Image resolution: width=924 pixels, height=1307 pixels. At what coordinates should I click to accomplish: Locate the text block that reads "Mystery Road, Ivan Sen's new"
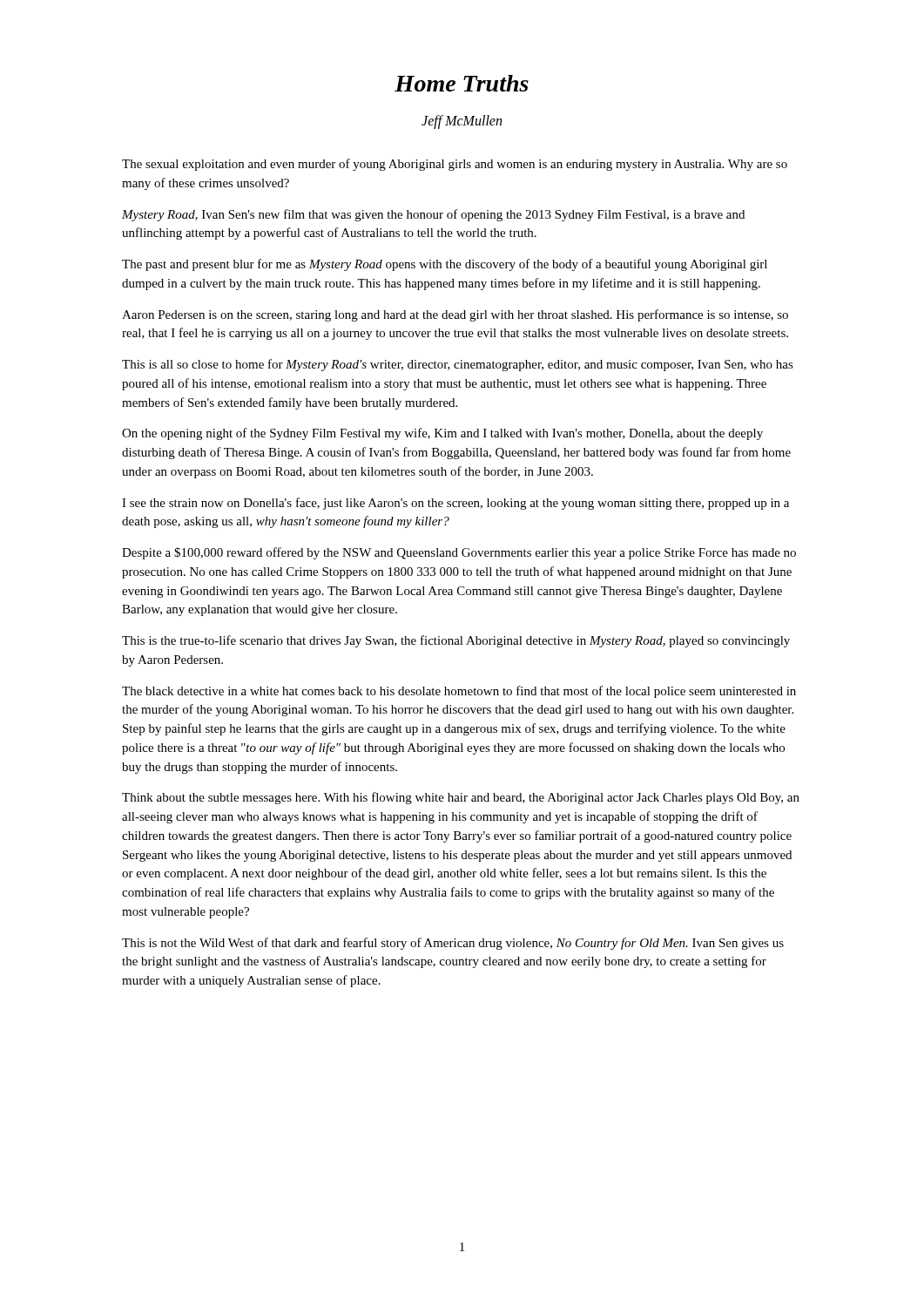pyautogui.click(x=433, y=223)
